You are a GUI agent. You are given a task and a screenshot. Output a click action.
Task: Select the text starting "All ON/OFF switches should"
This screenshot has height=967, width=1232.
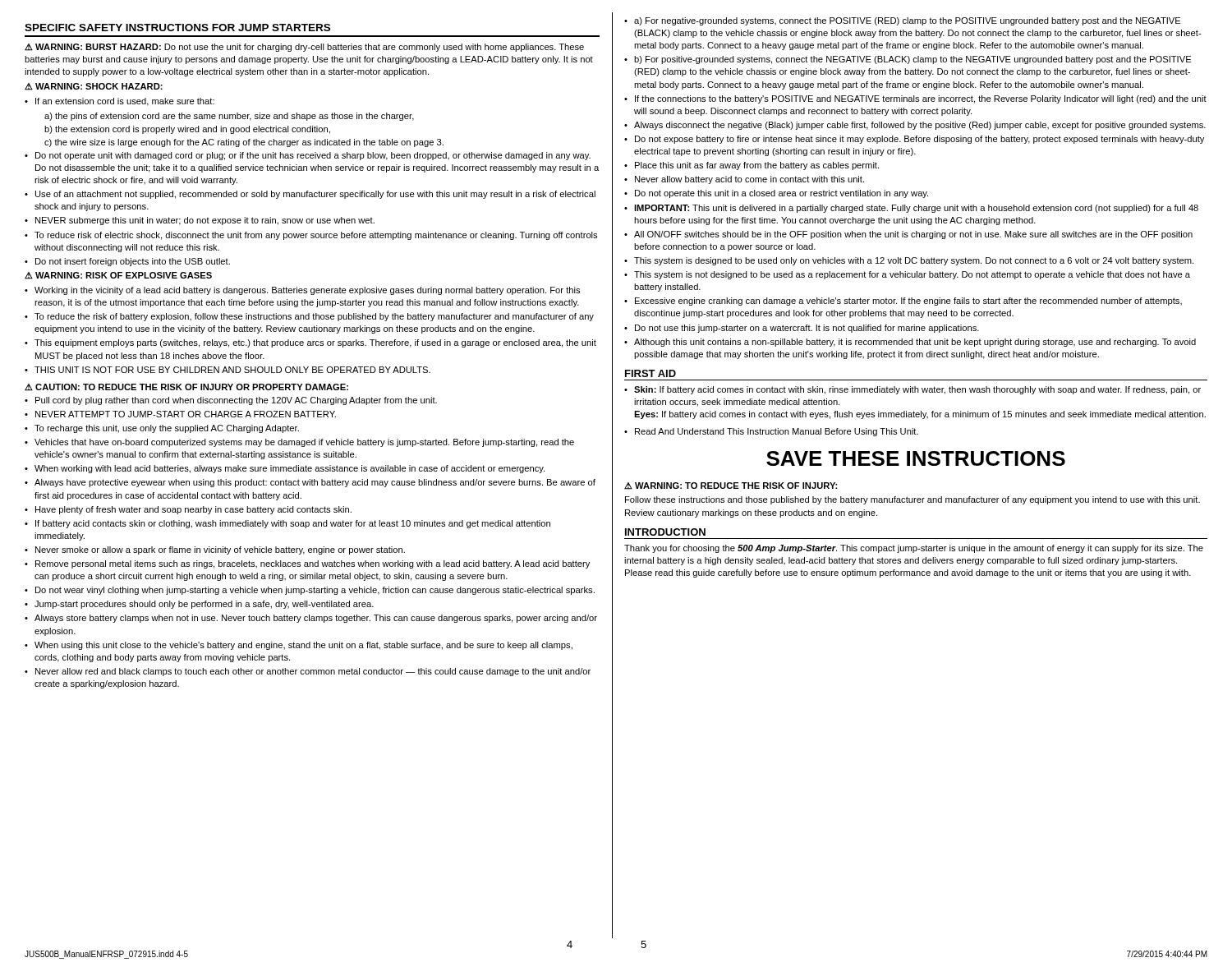tap(916, 241)
